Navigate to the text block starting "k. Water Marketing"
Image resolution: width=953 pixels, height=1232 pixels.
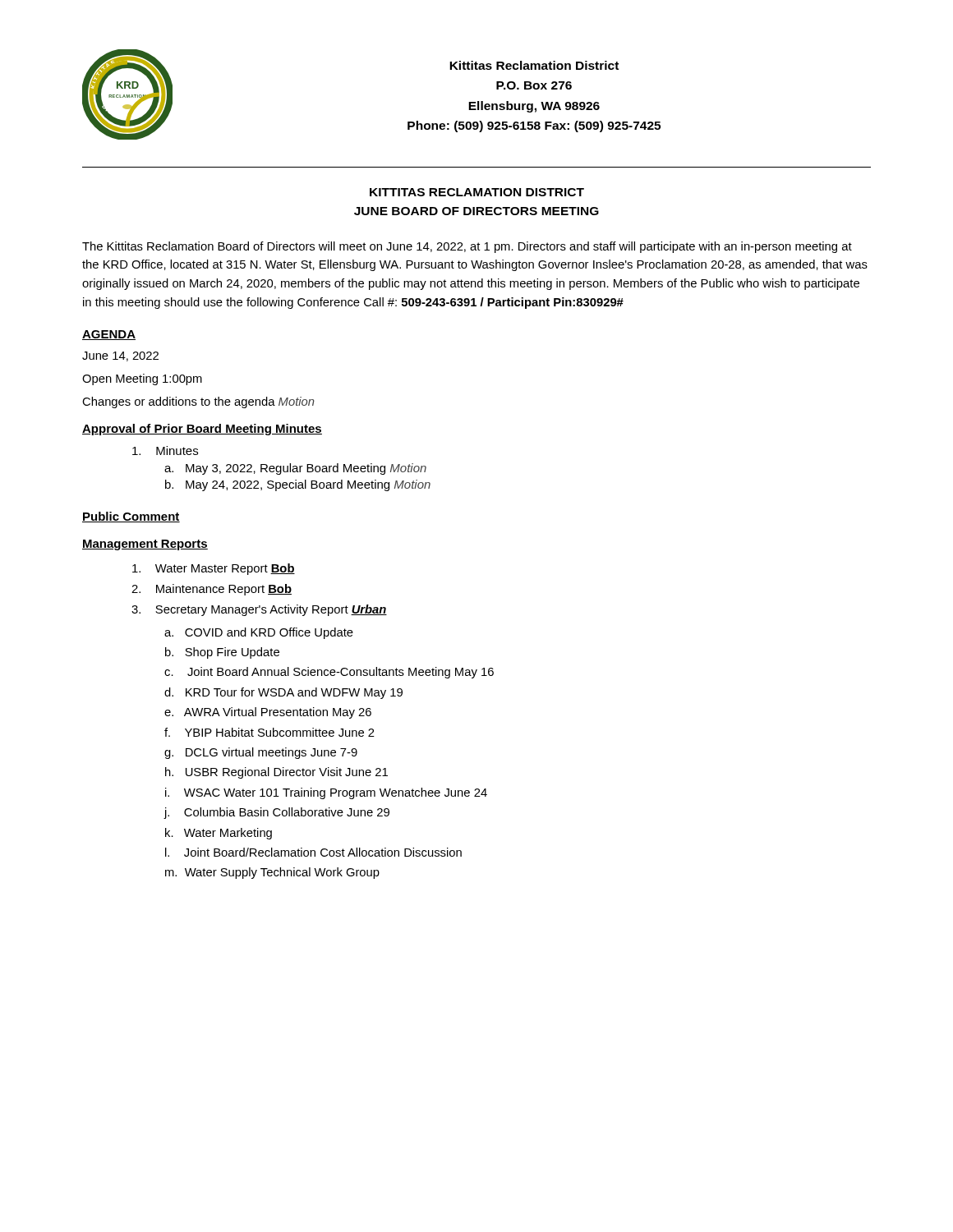pos(218,833)
